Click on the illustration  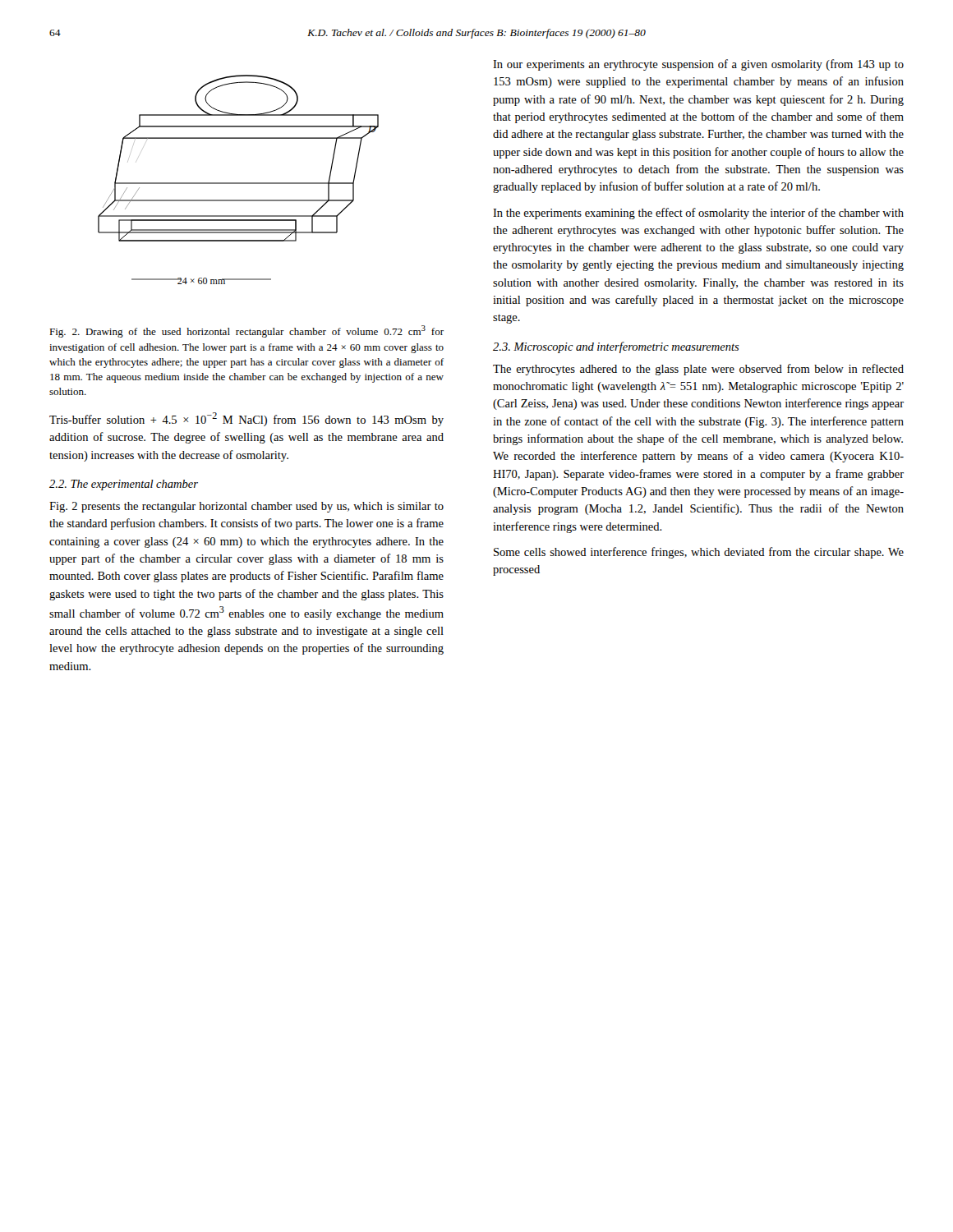(x=246, y=186)
